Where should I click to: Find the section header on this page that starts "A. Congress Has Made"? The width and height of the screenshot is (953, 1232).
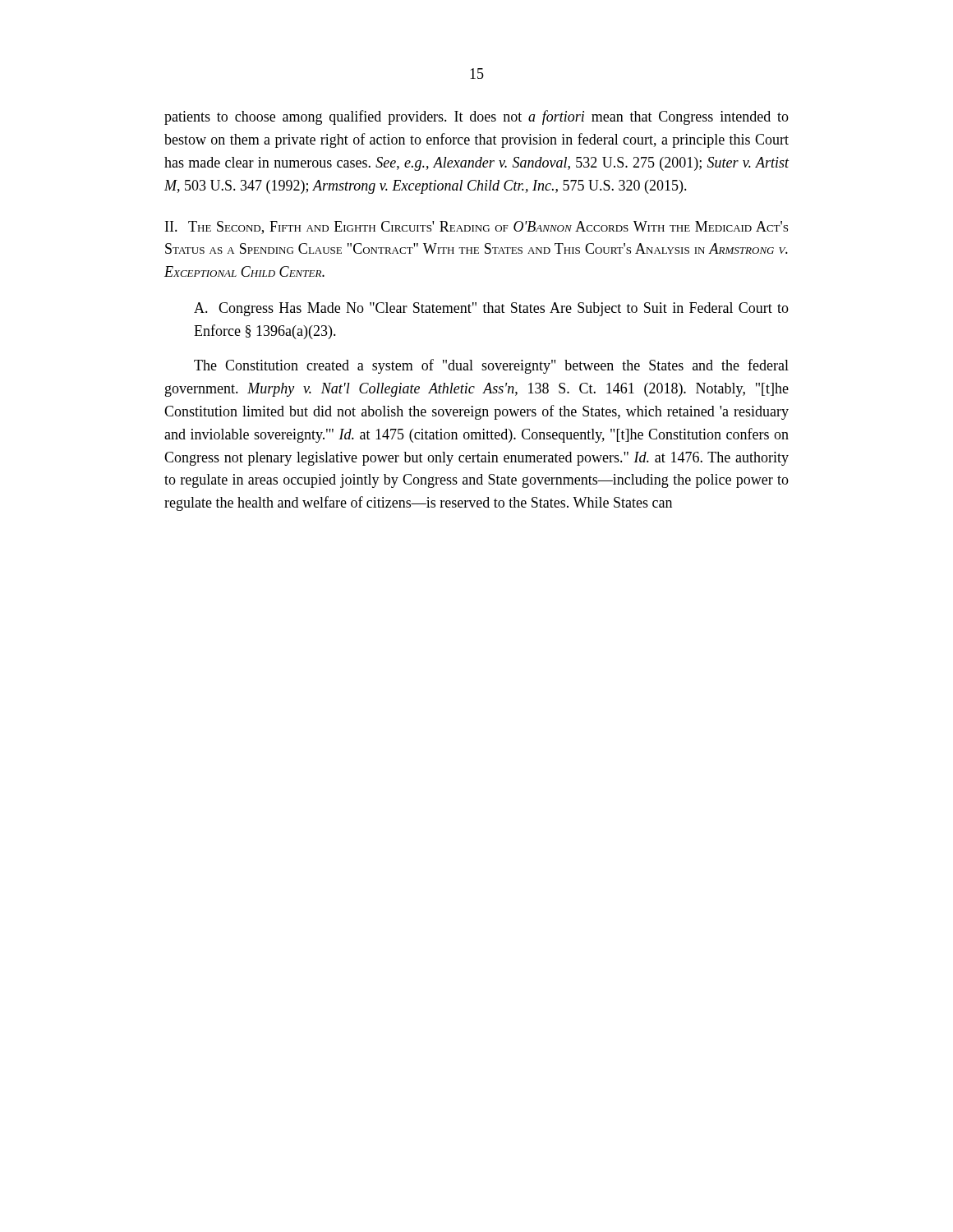(491, 320)
